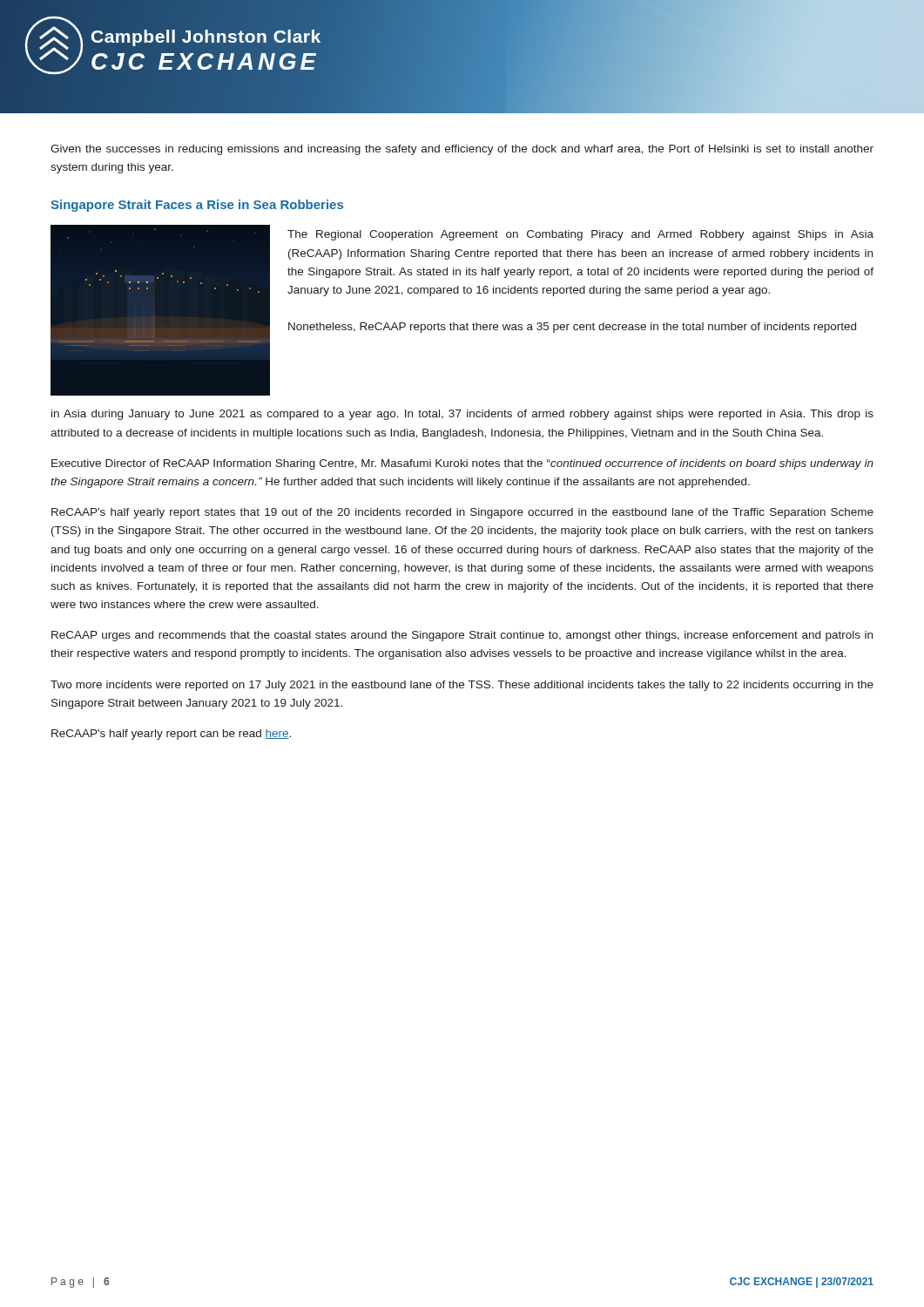
Task: Locate the passage starting "Singapore Strait Faces"
Action: coord(197,205)
